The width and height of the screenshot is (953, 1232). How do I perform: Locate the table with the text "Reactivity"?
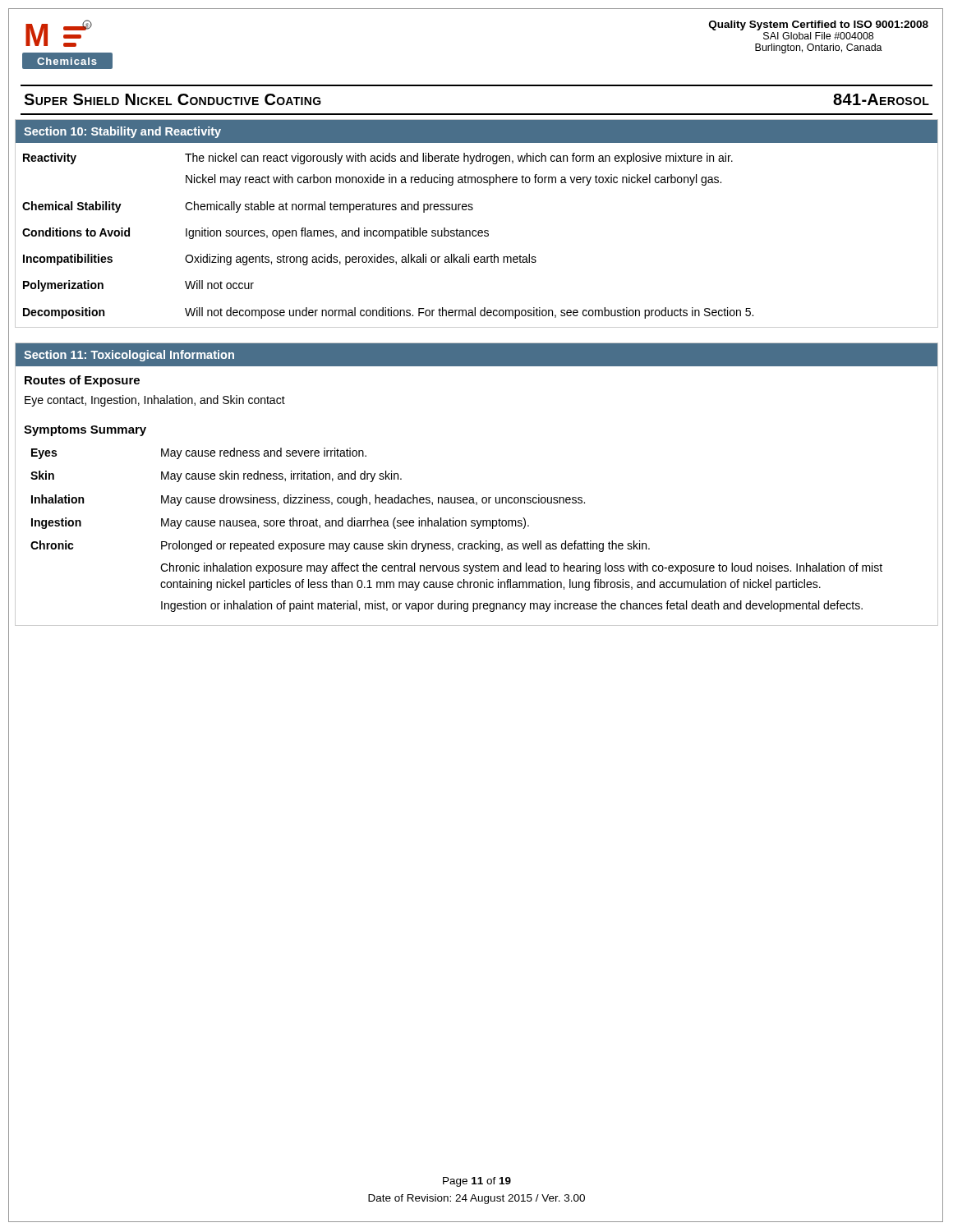[x=476, y=235]
